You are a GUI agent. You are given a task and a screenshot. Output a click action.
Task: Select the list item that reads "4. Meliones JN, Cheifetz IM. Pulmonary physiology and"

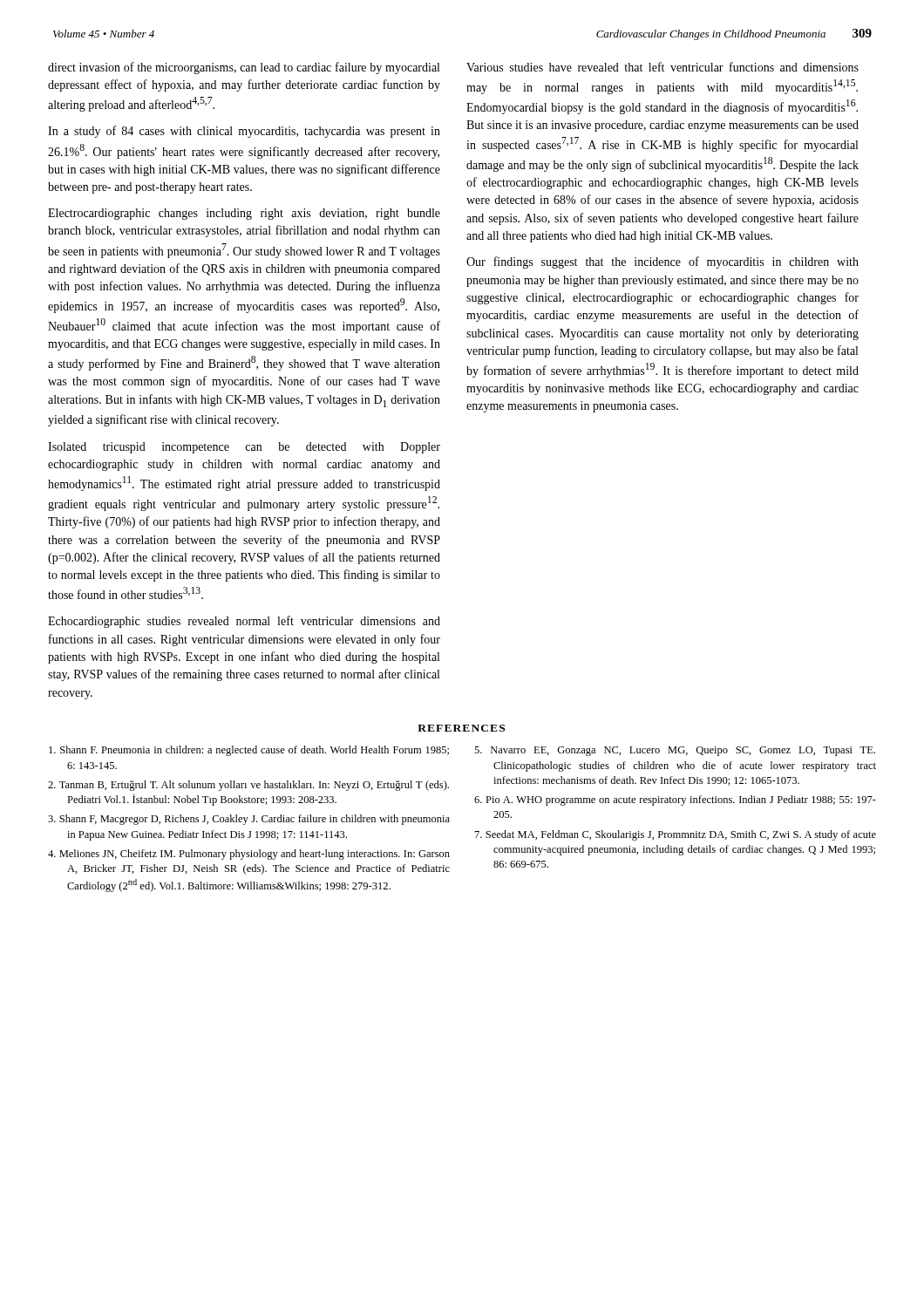[249, 870]
